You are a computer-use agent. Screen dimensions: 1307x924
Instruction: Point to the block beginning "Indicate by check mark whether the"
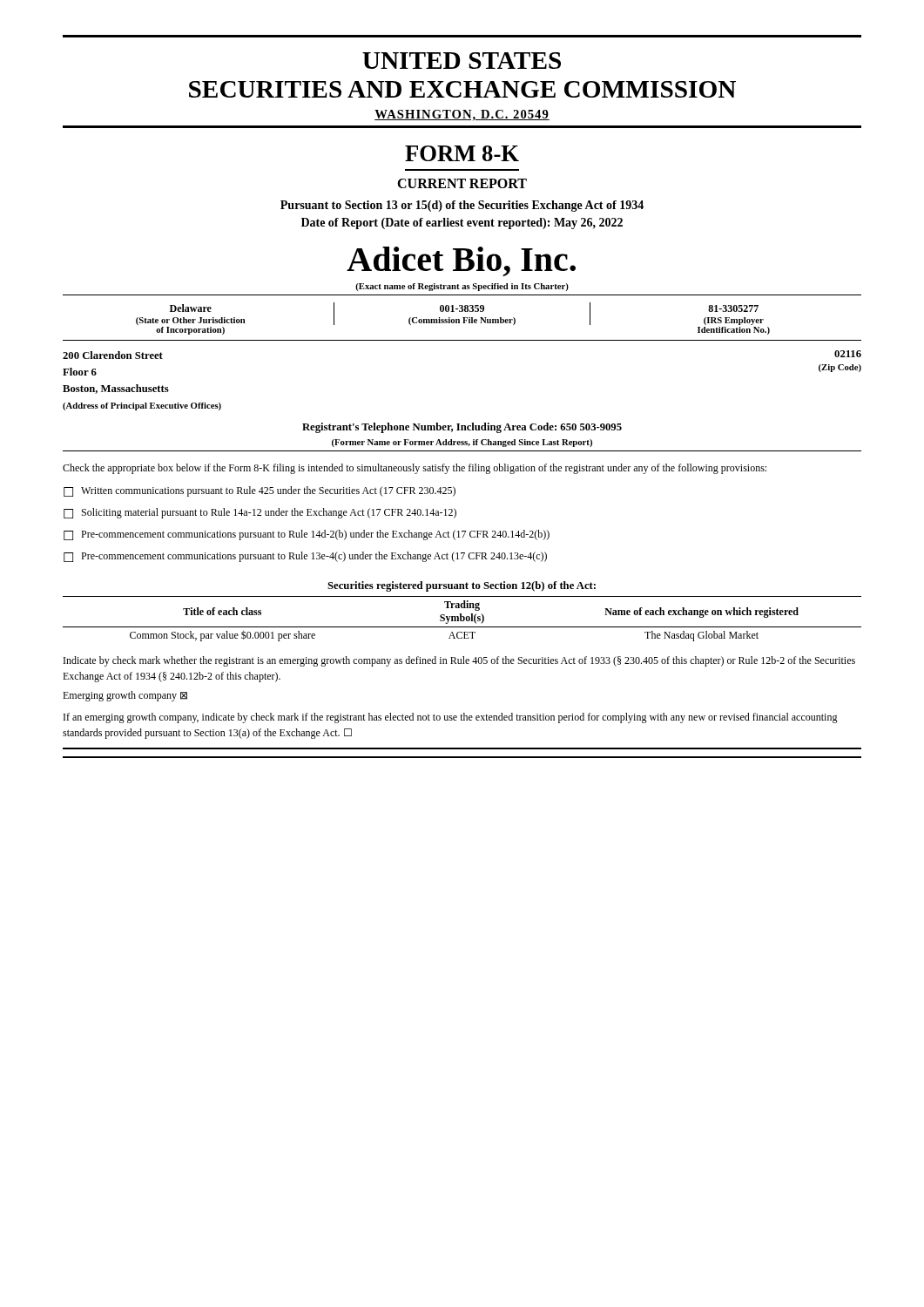(459, 668)
